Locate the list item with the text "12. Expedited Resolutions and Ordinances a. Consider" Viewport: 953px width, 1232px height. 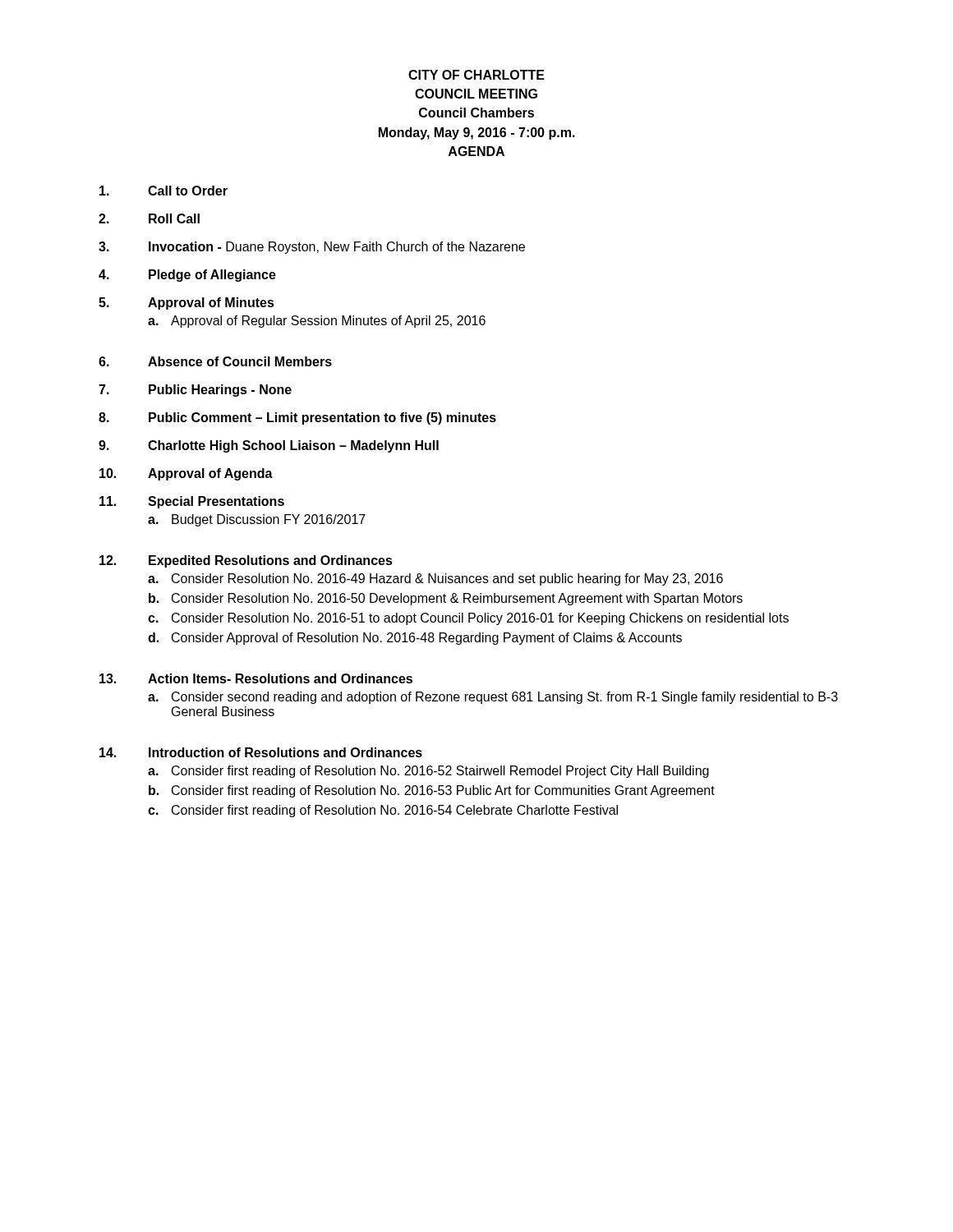476,606
